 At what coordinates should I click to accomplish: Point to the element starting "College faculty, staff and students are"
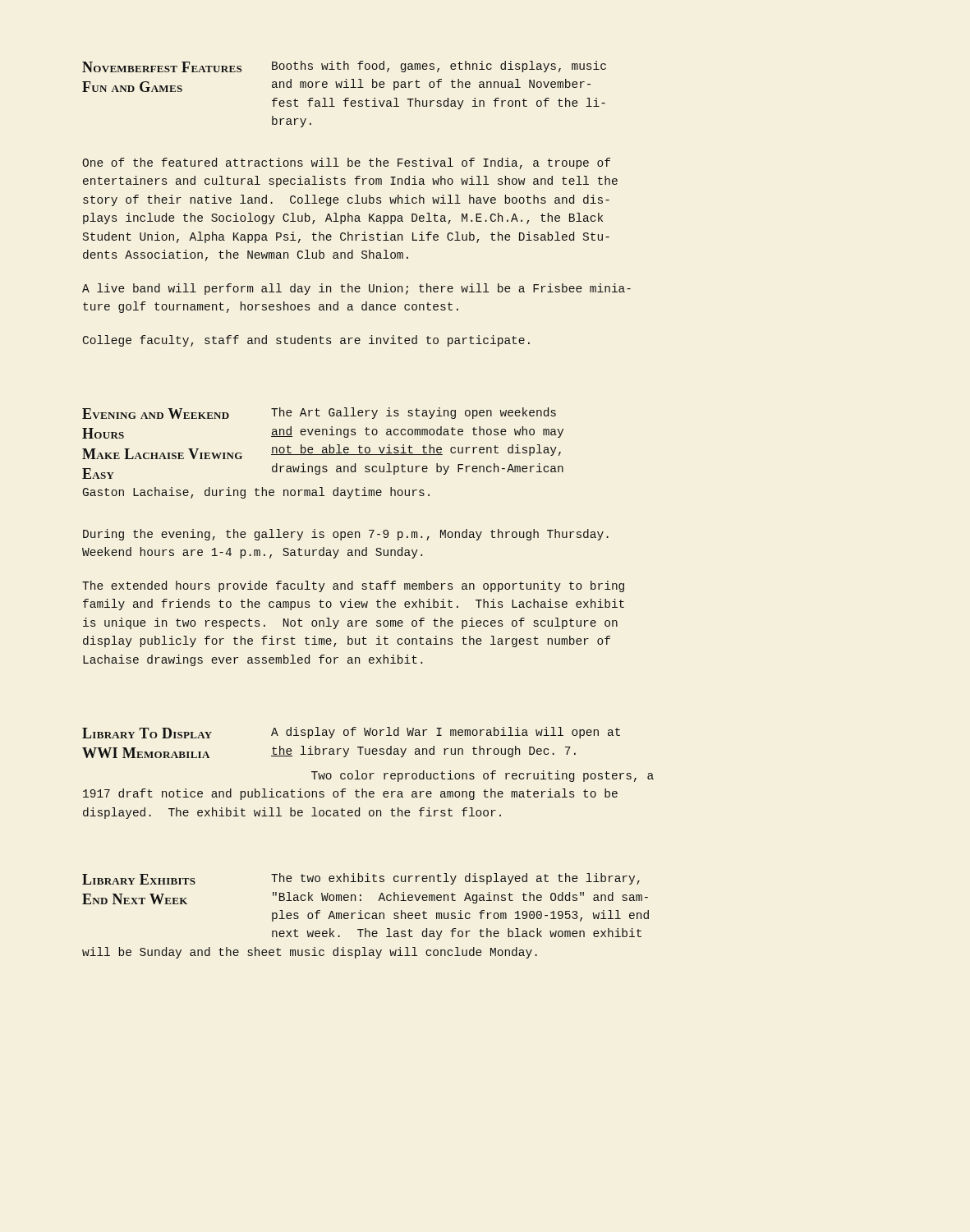click(x=307, y=341)
